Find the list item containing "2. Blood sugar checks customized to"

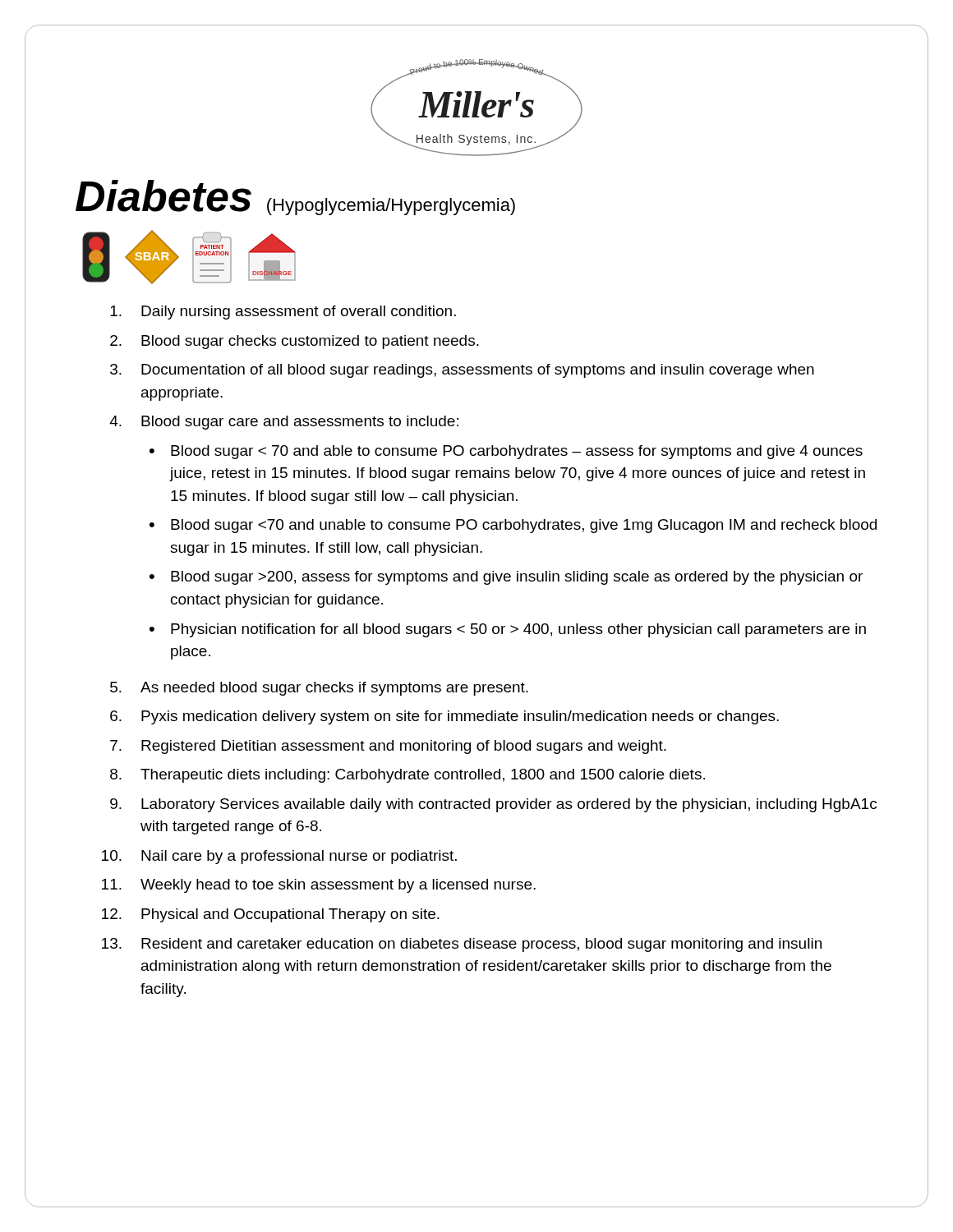point(476,340)
